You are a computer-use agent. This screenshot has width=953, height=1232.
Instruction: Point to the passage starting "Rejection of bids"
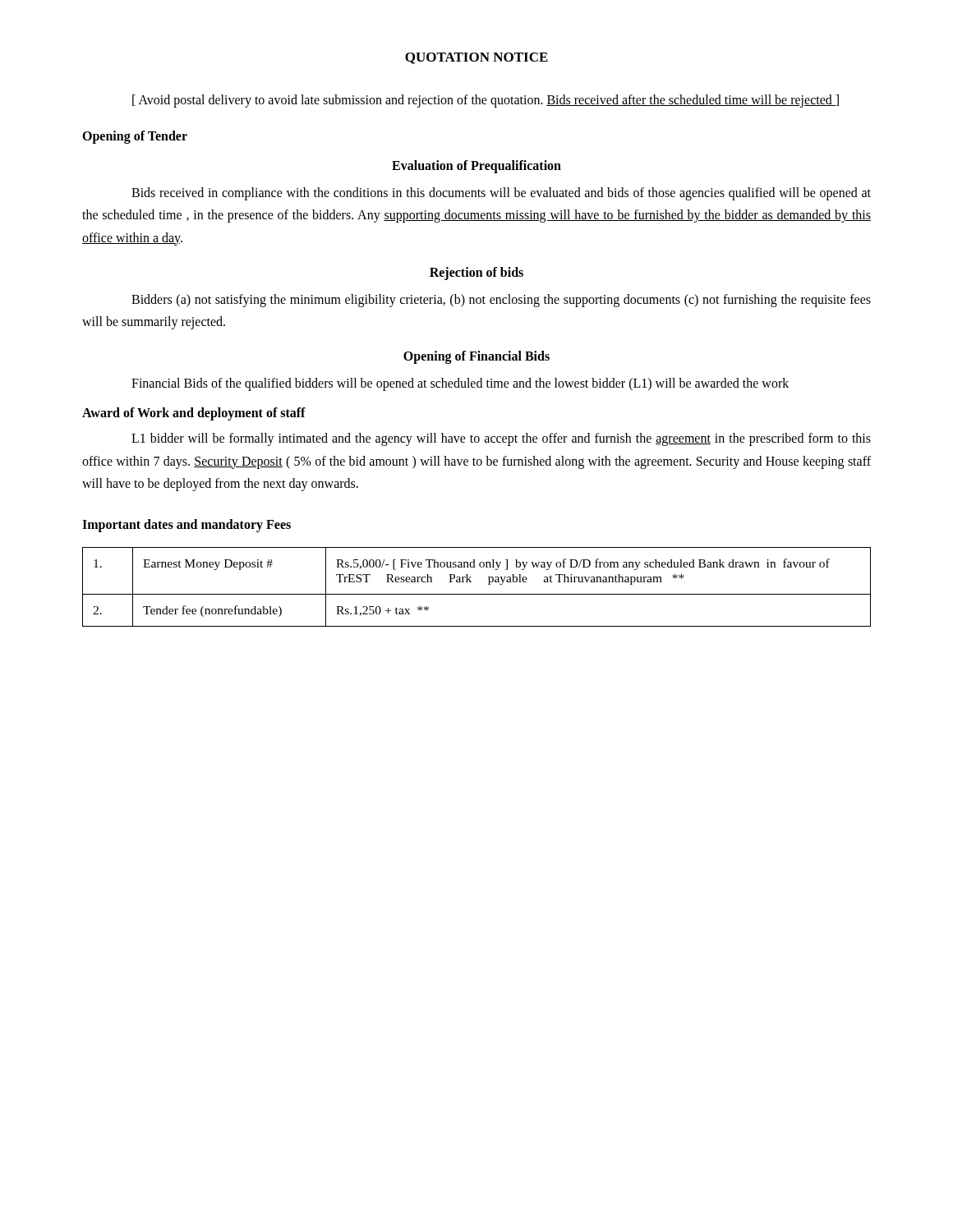coord(476,272)
